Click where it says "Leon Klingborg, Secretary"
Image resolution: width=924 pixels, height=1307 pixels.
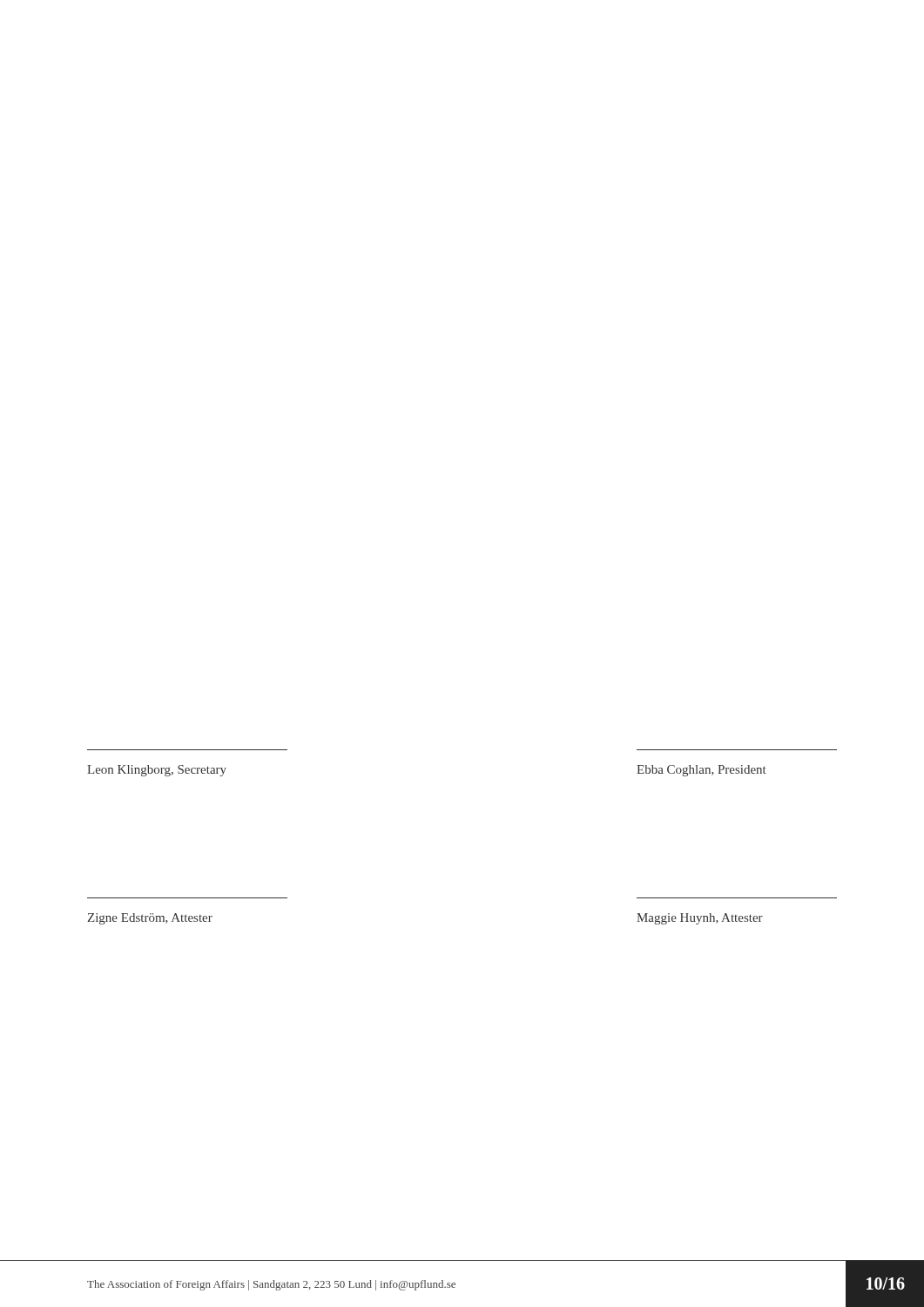[187, 763]
